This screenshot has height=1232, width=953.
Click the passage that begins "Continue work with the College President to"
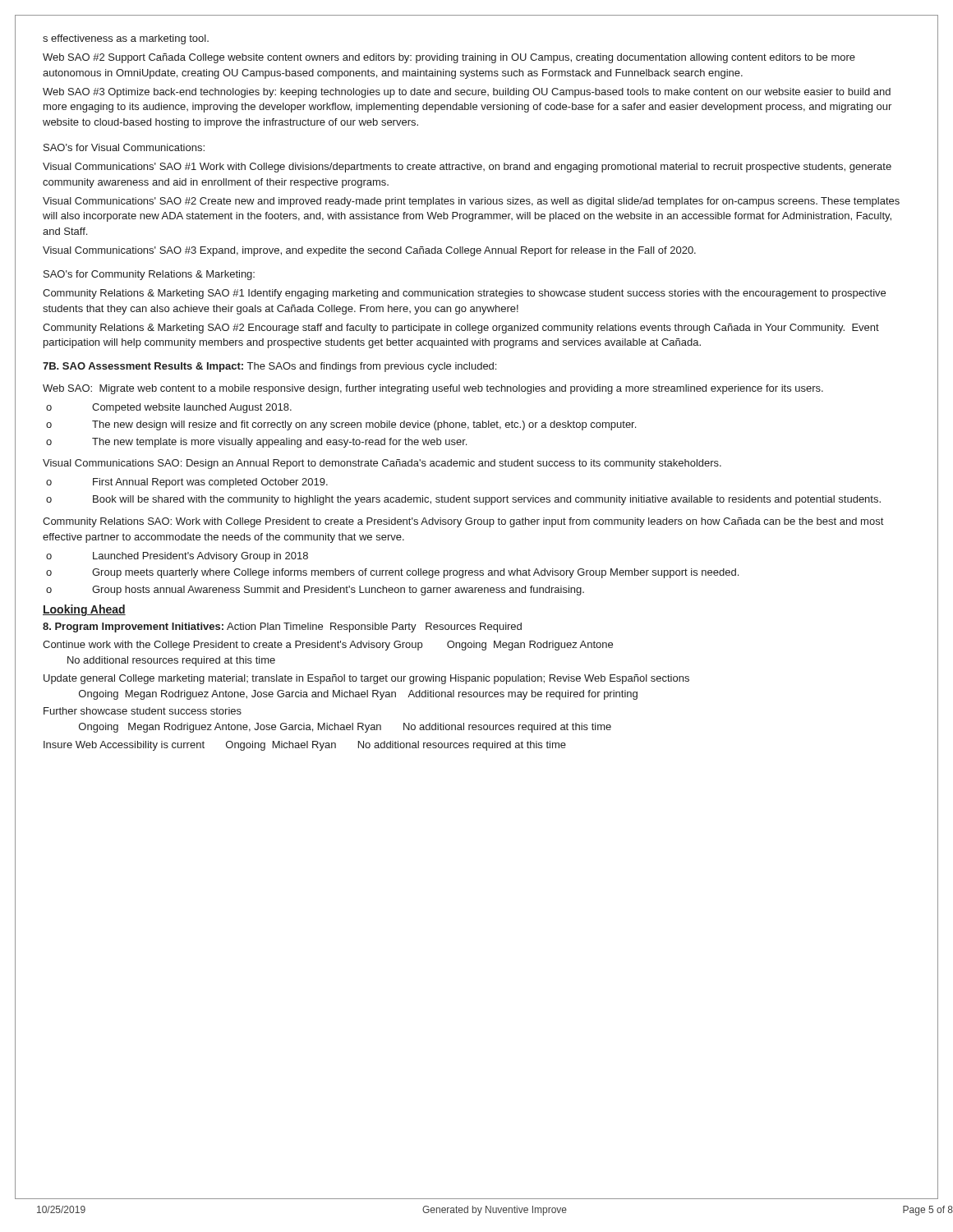328,652
